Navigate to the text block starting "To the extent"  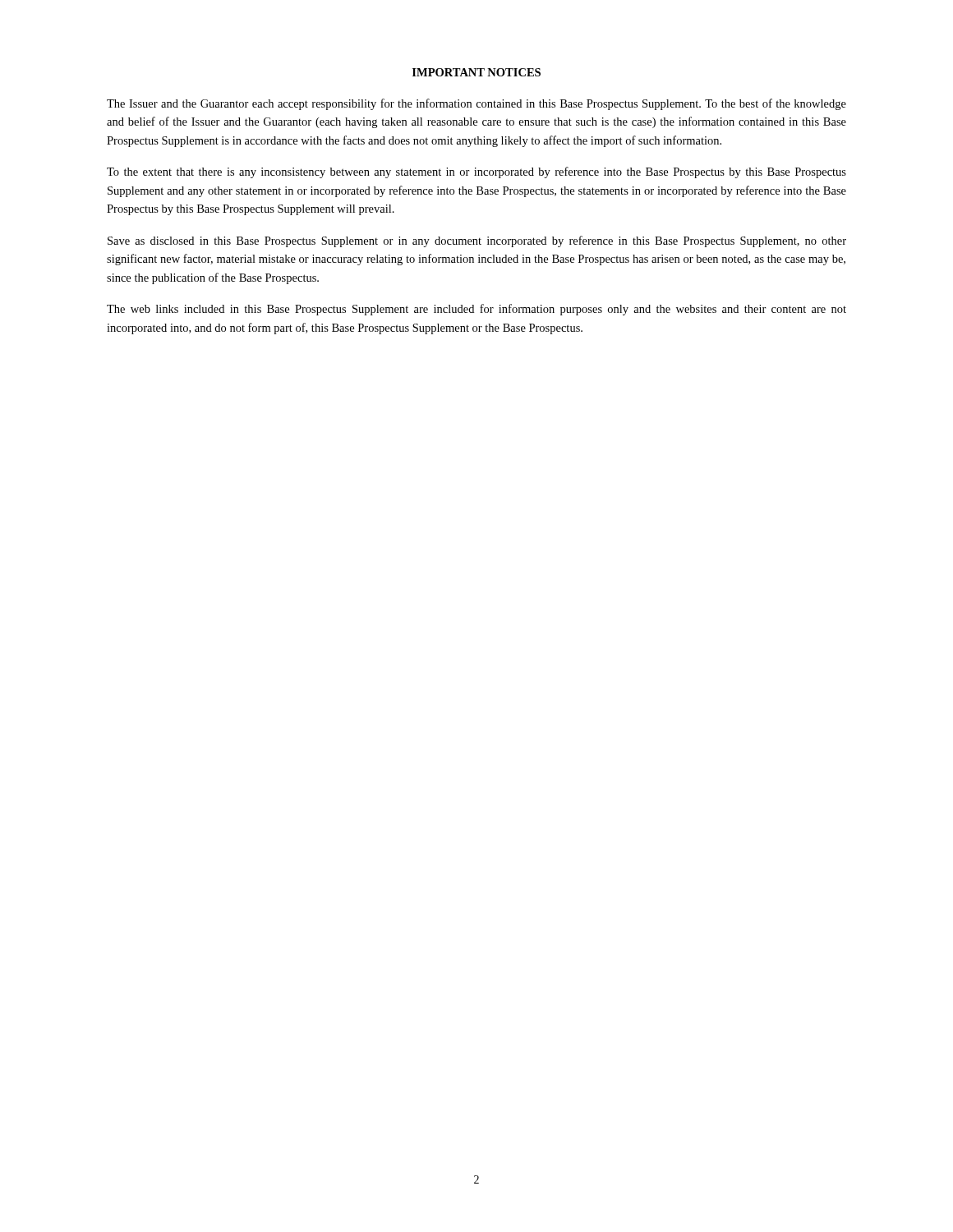tap(476, 190)
